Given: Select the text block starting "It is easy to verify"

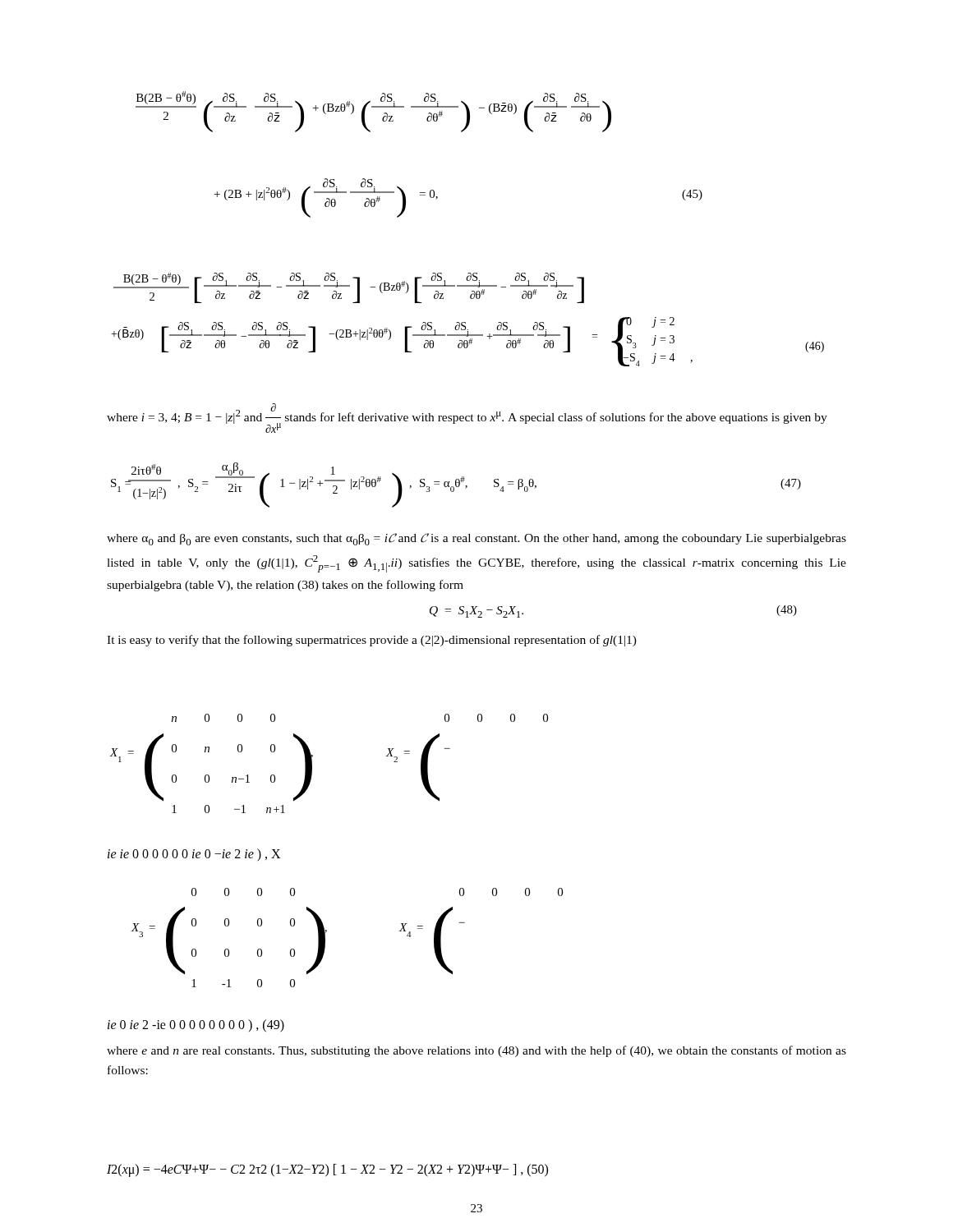Looking at the screenshot, I should tap(476, 639).
